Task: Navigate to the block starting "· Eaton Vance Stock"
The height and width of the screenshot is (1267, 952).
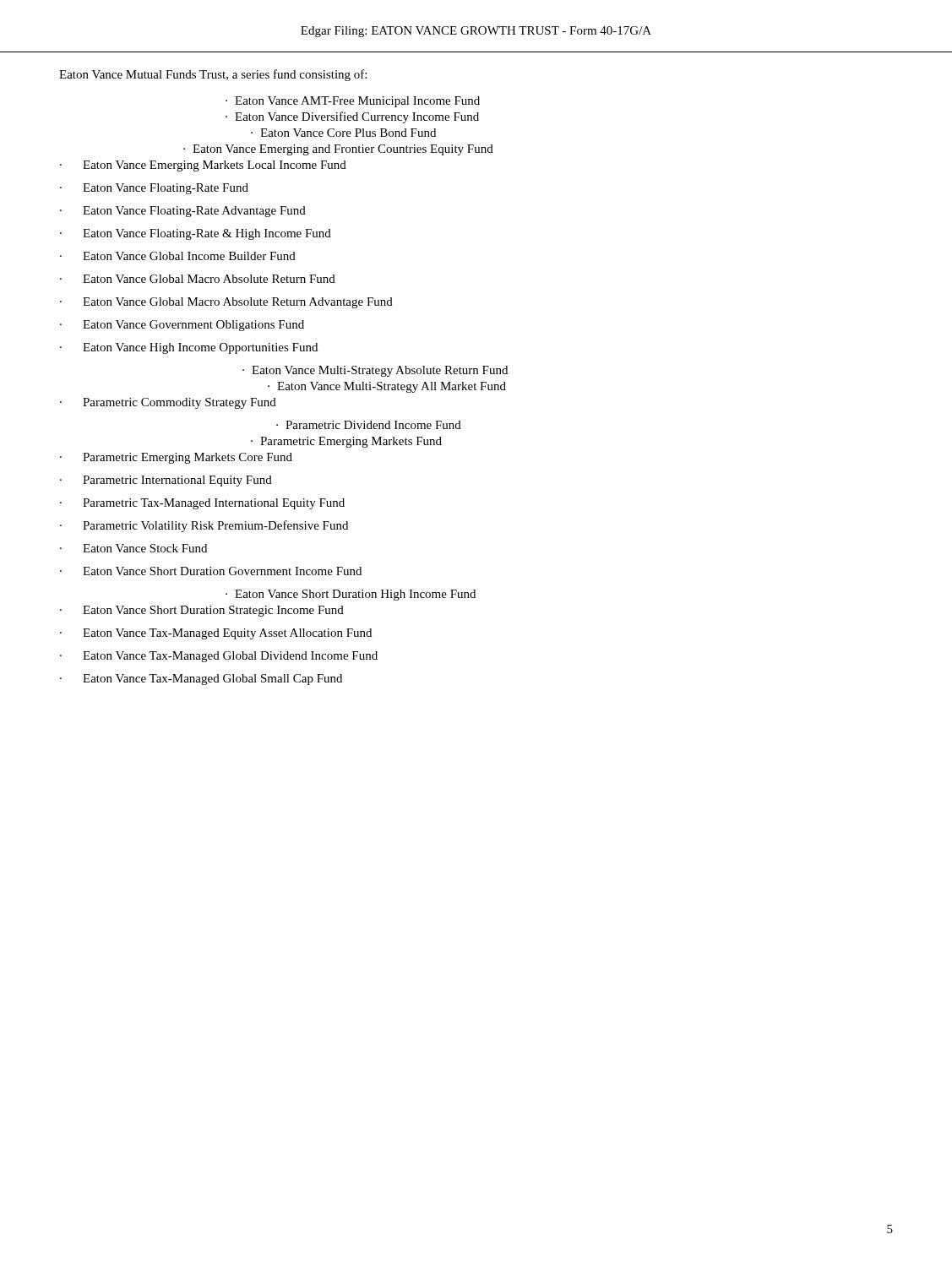Action: (133, 549)
